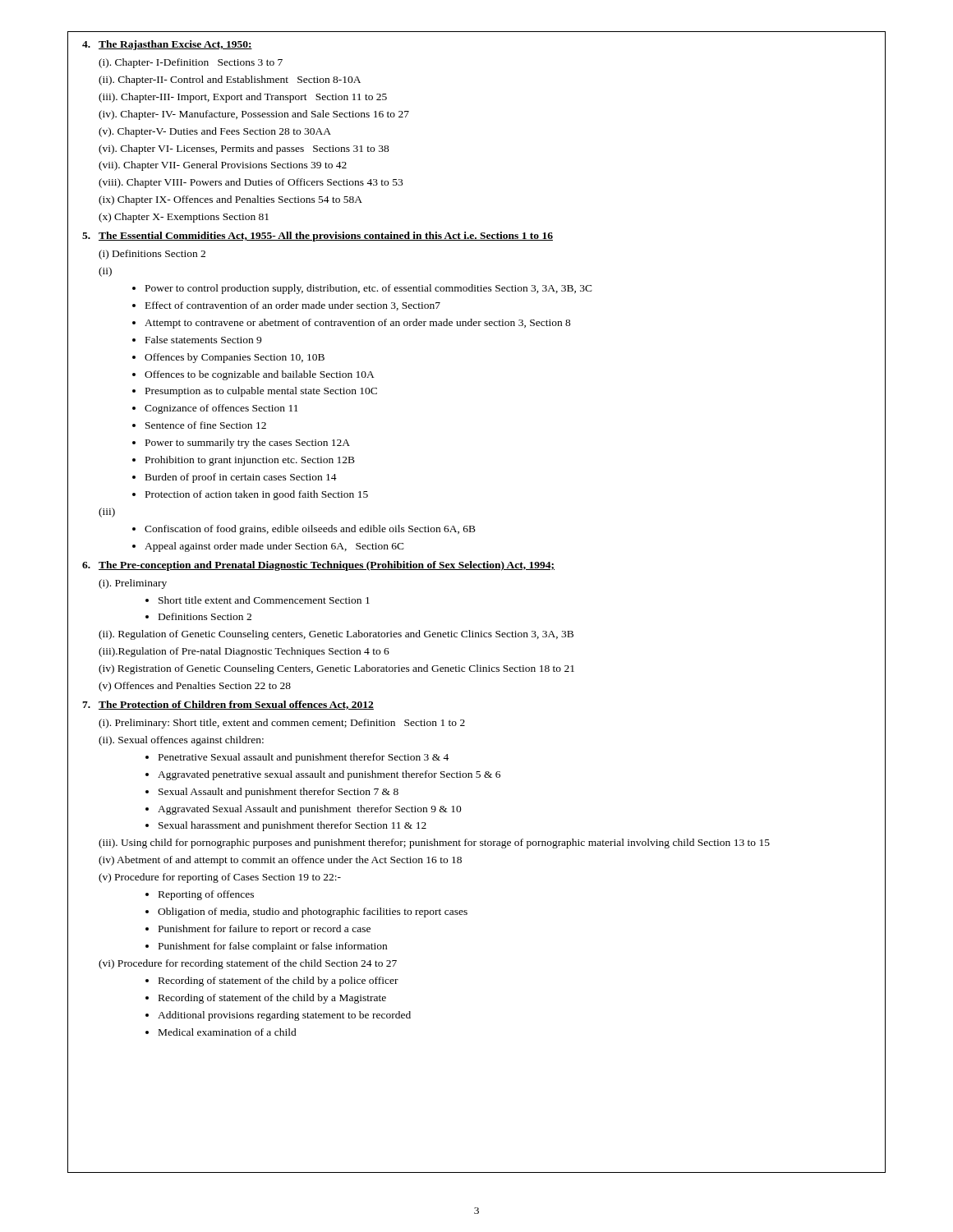Click on the list item with the text "Reporting of offences"
953x1232 pixels.
[206, 894]
